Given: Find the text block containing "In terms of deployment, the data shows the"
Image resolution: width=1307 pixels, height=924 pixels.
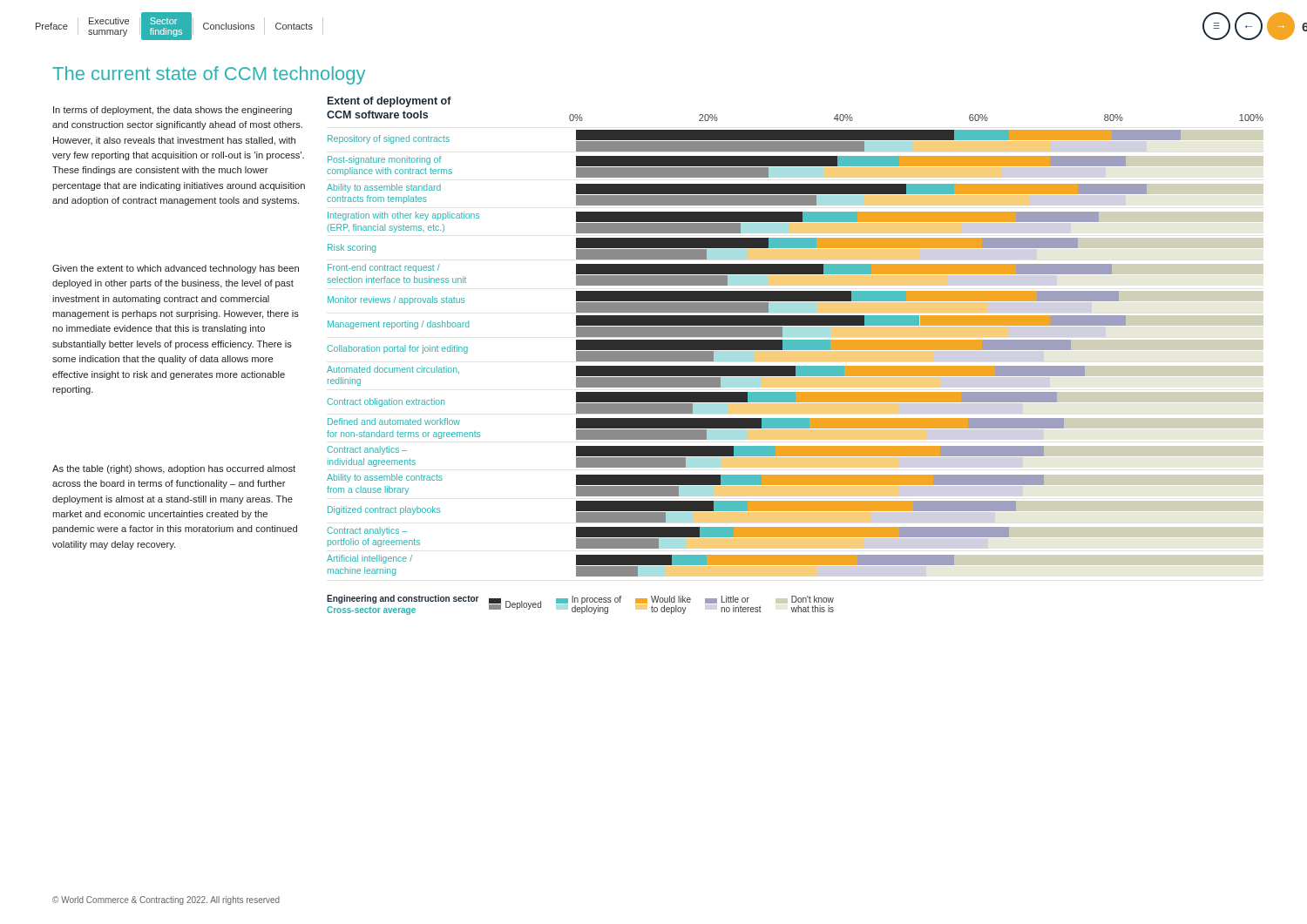Looking at the screenshot, I should point(179,155).
